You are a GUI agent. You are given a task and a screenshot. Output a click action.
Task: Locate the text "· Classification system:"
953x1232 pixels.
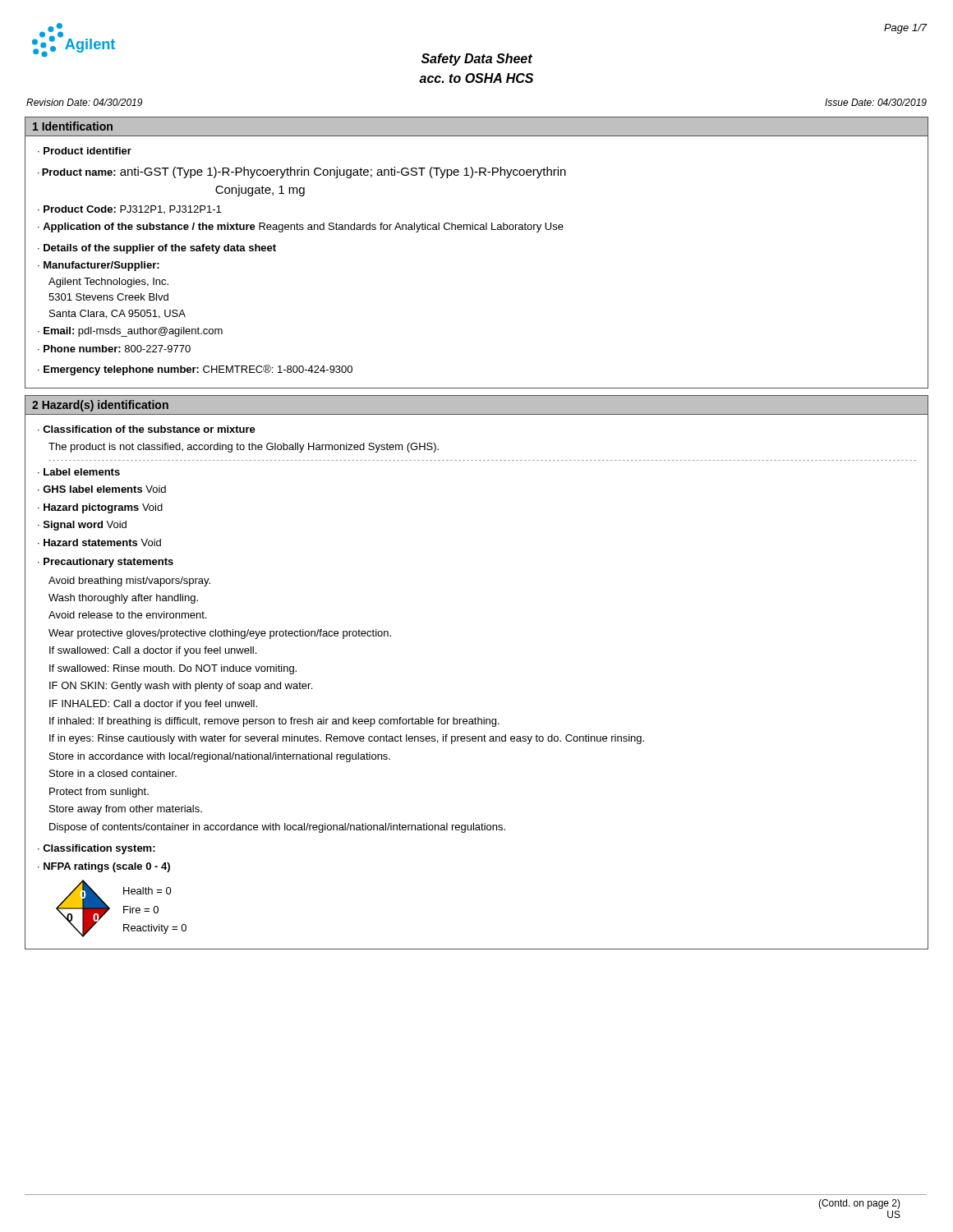tap(96, 848)
